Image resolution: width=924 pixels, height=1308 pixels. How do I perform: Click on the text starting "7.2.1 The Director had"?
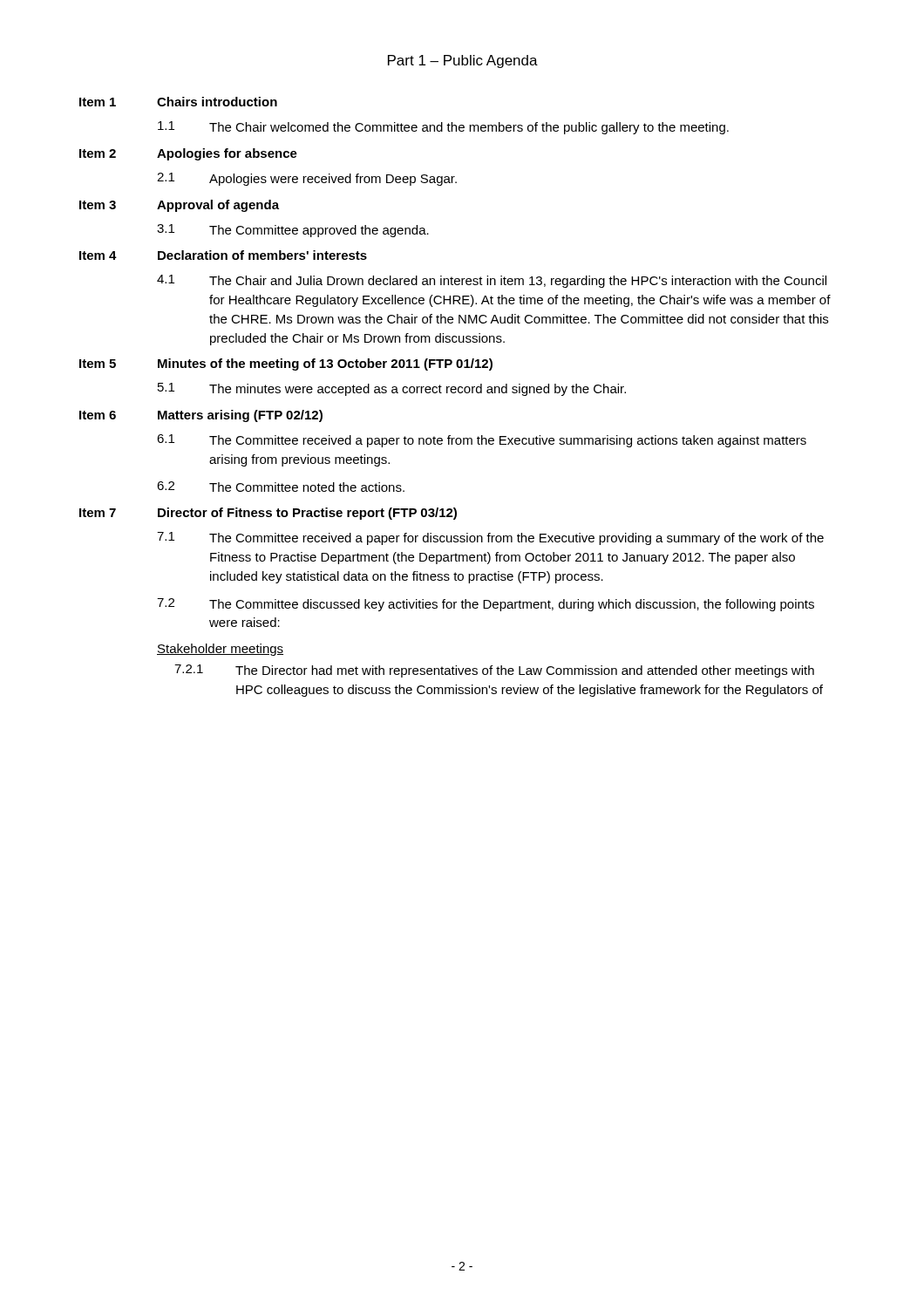(510, 680)
